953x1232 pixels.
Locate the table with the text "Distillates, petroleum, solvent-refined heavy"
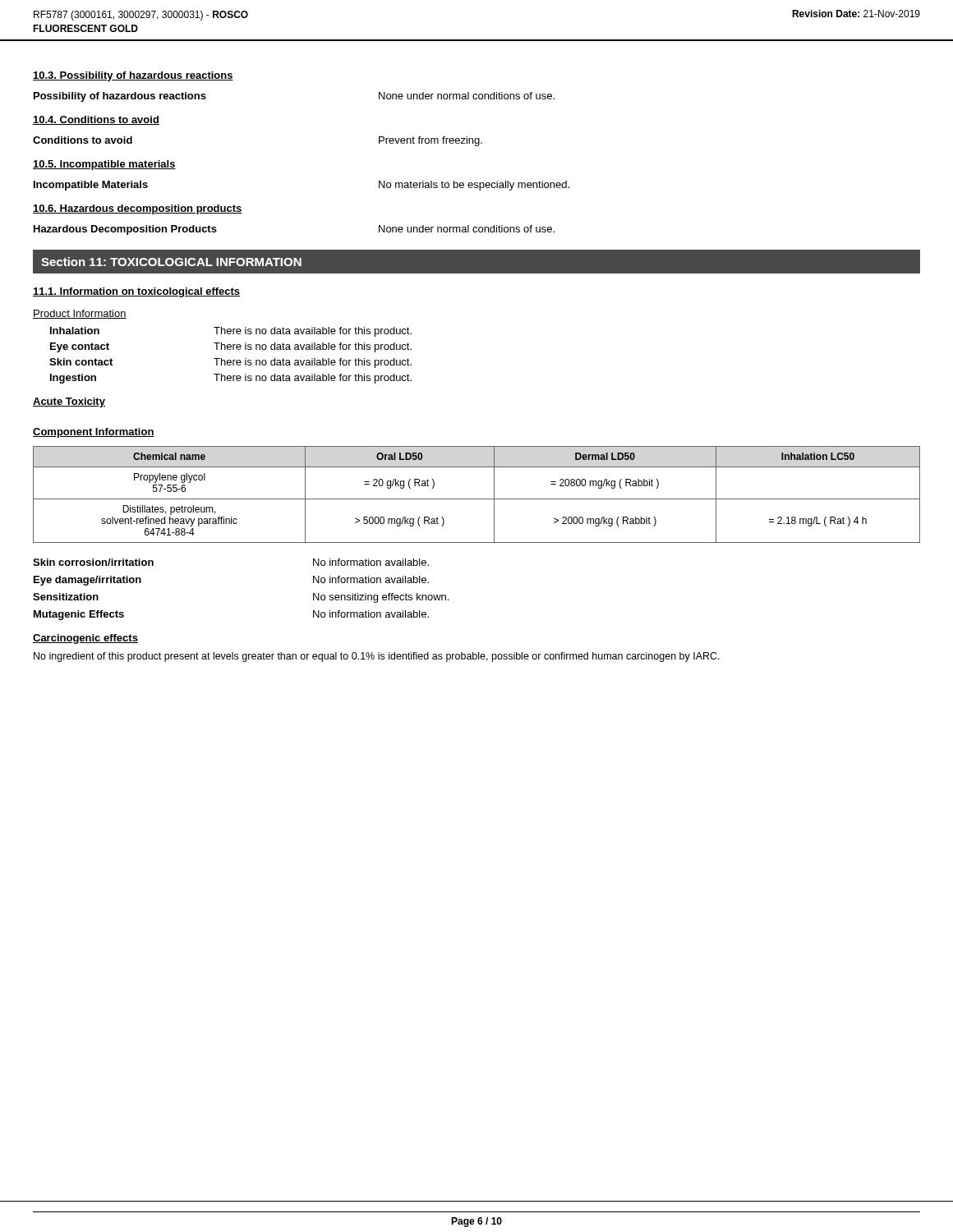tap(476, 494)
